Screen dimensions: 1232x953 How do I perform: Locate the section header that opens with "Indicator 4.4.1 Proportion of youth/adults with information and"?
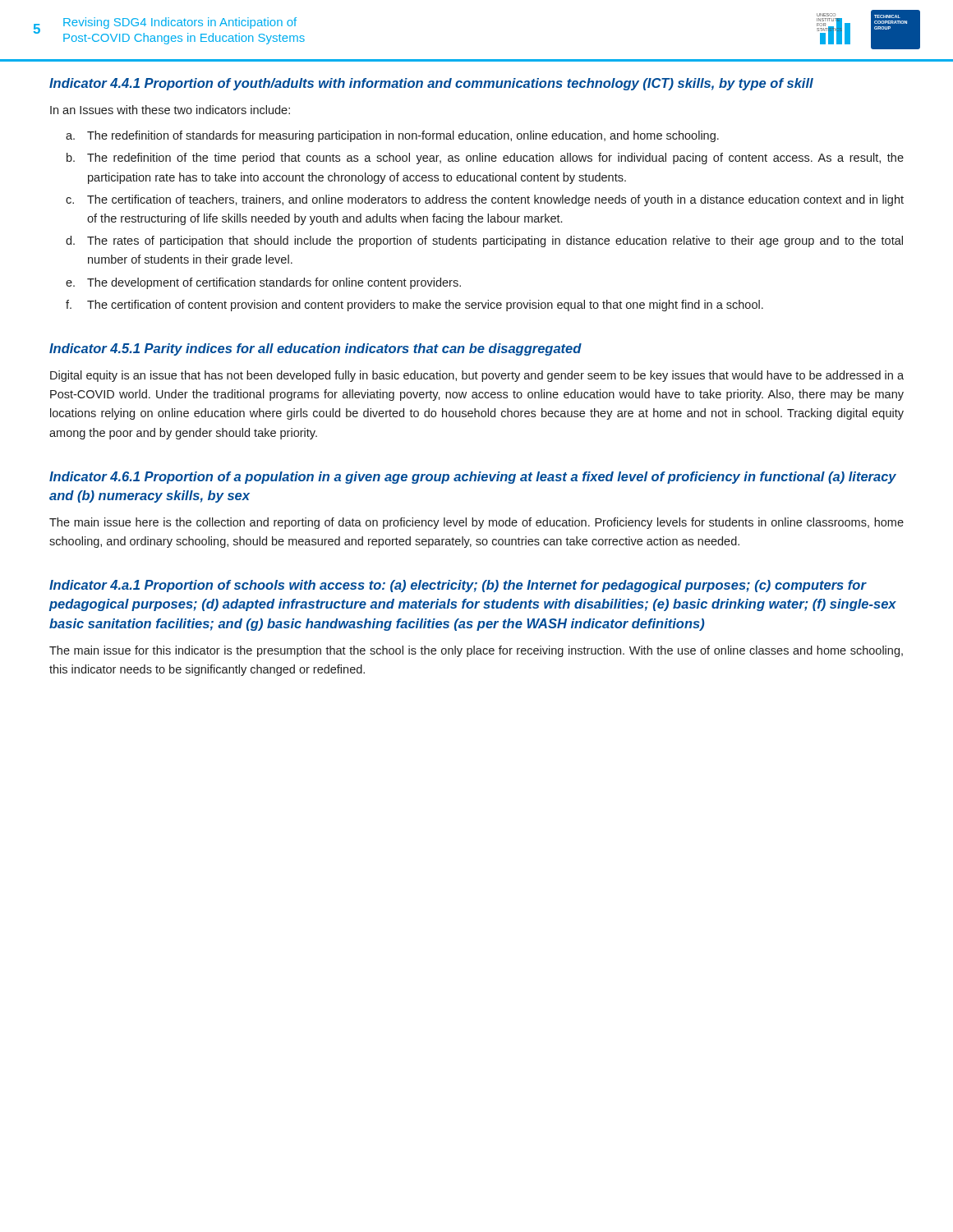point(431,83)
